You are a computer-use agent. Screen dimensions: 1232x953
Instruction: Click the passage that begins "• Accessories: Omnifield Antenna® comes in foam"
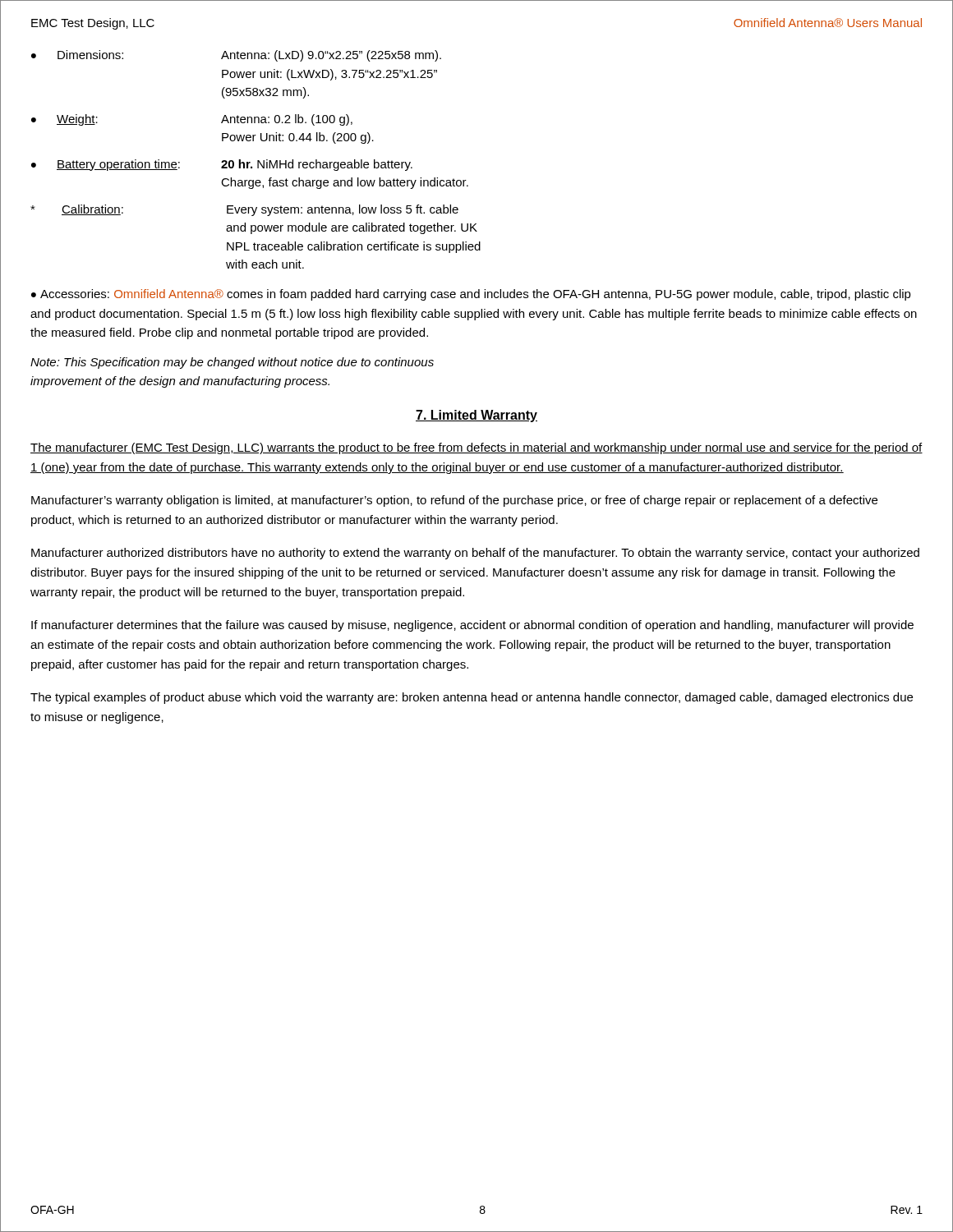pyautogui.click(x=474, y=311)
